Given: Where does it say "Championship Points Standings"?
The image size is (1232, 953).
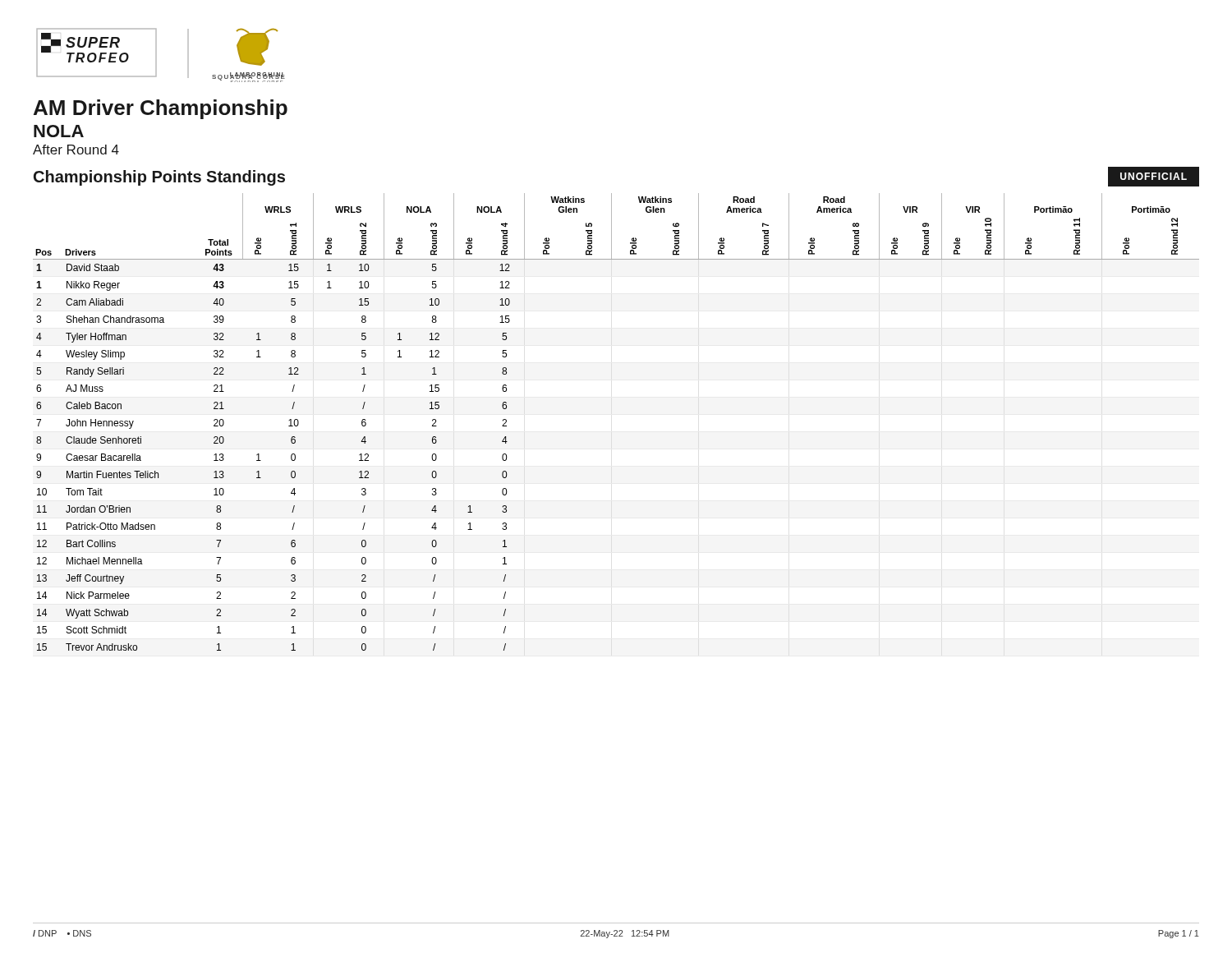Looking at the screenshot, I should [159, 176].
